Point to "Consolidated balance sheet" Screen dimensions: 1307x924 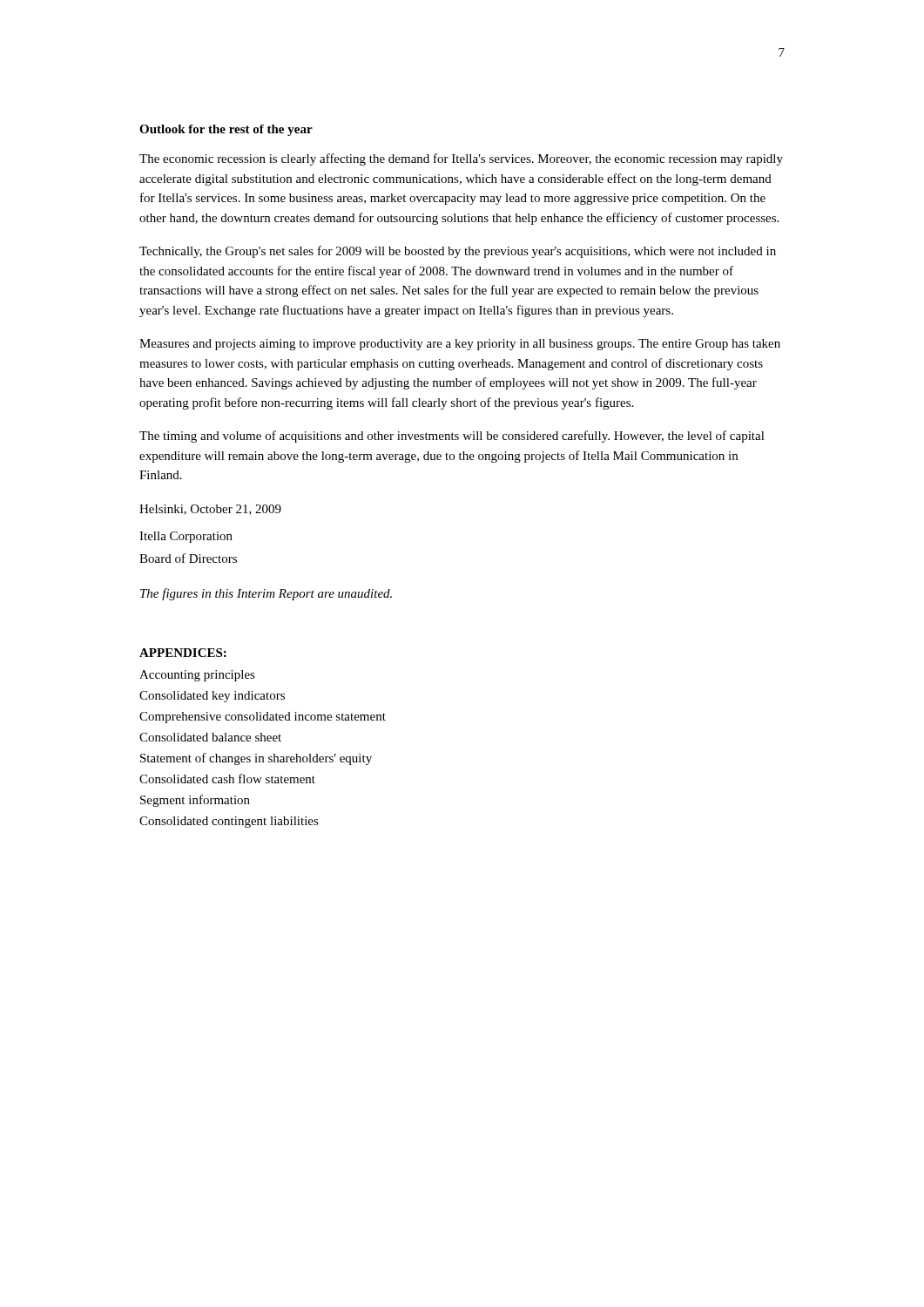210,737
